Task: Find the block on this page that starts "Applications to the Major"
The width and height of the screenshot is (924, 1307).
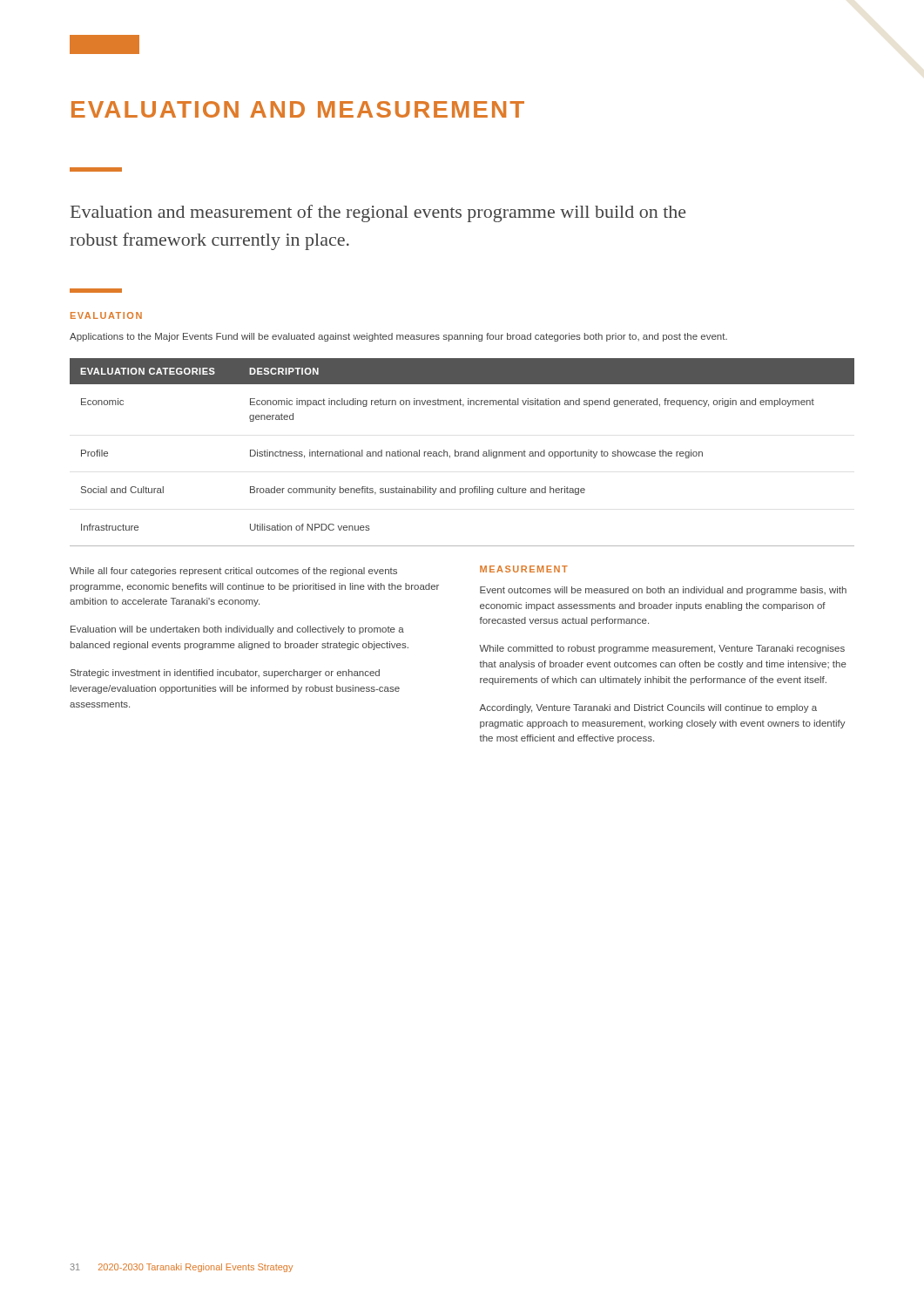Action: click(462, 337)
